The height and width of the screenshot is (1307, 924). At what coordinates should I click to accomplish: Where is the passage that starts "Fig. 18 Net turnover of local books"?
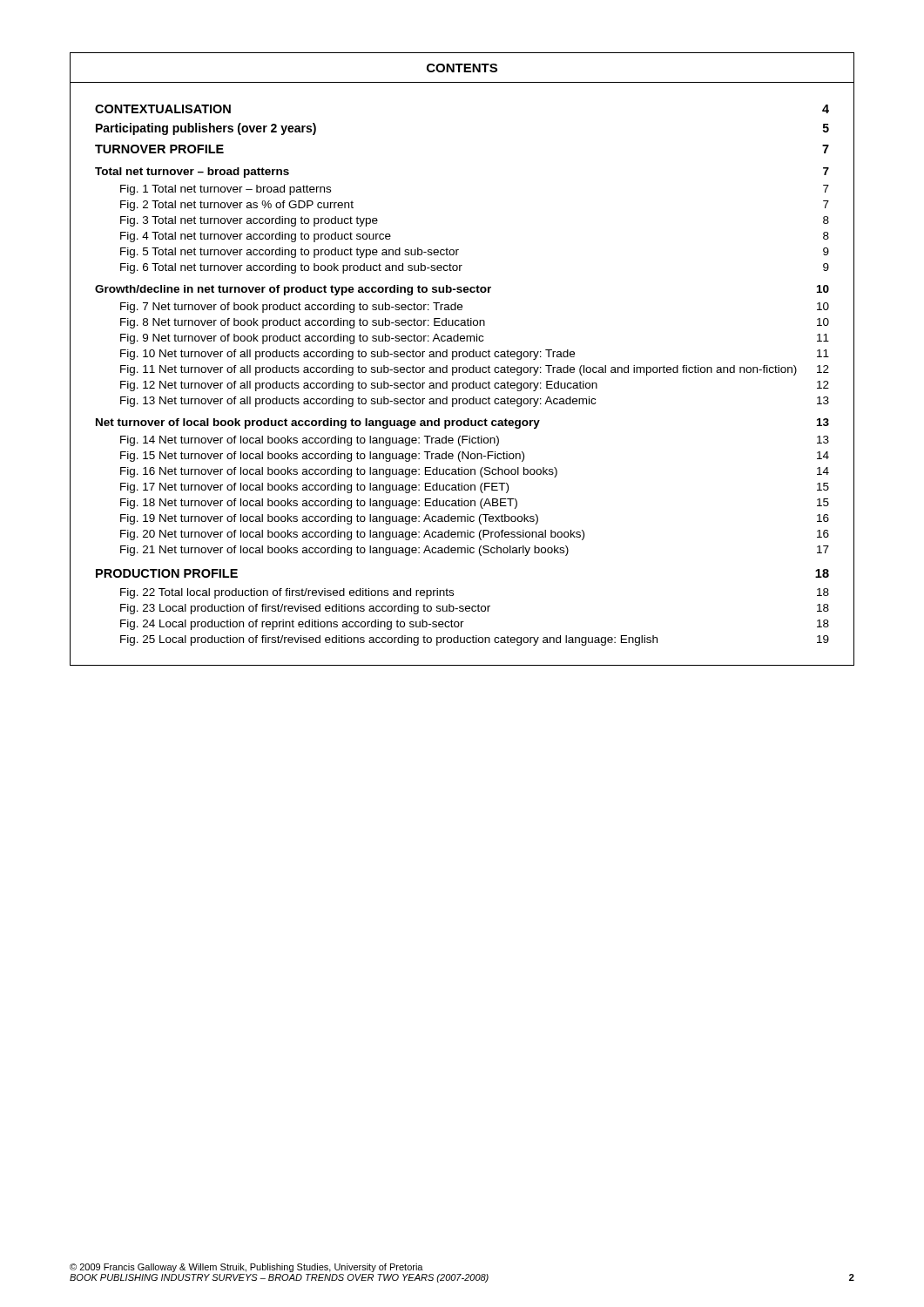pos(474,502)
